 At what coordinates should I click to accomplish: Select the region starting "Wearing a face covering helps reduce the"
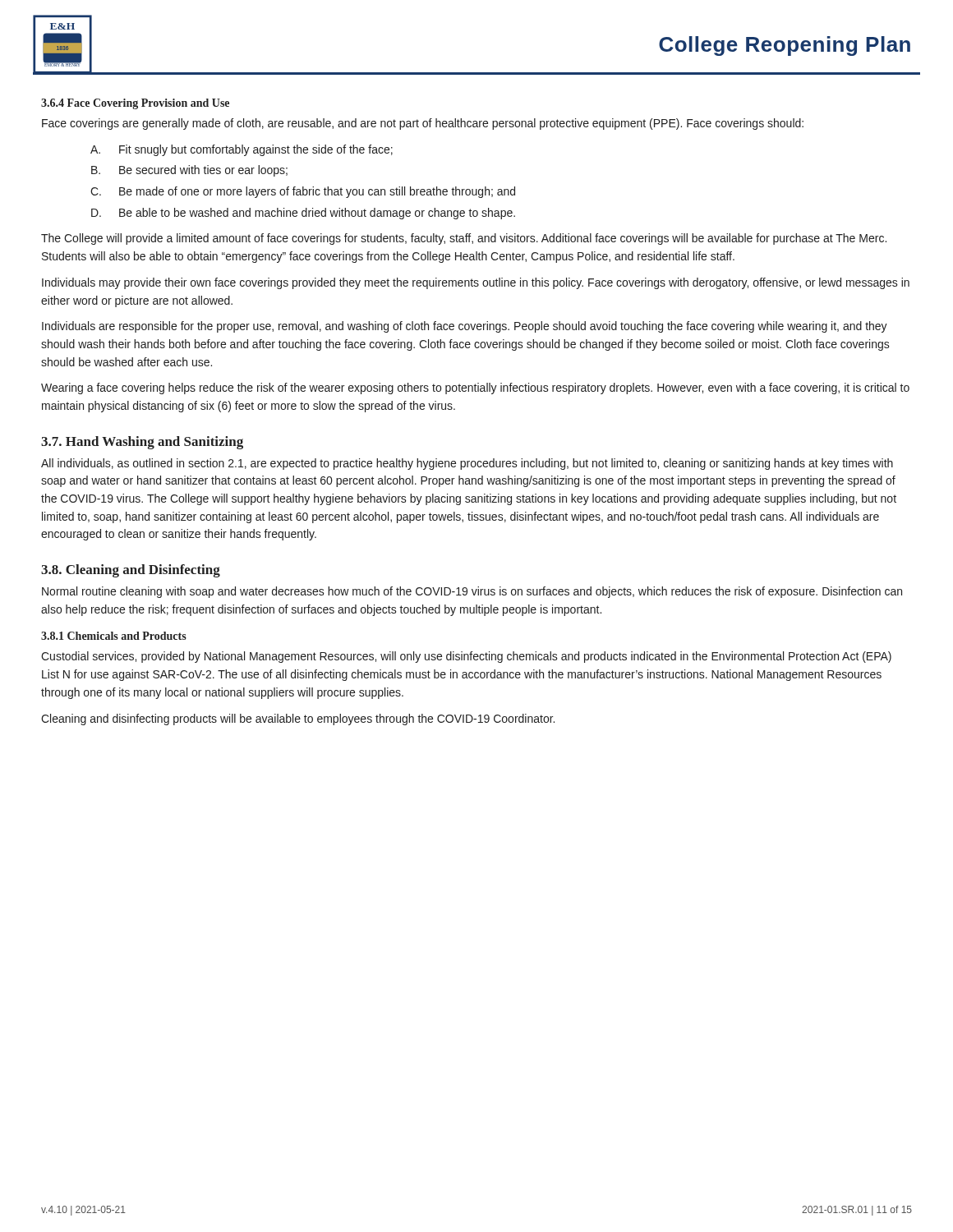475,397
